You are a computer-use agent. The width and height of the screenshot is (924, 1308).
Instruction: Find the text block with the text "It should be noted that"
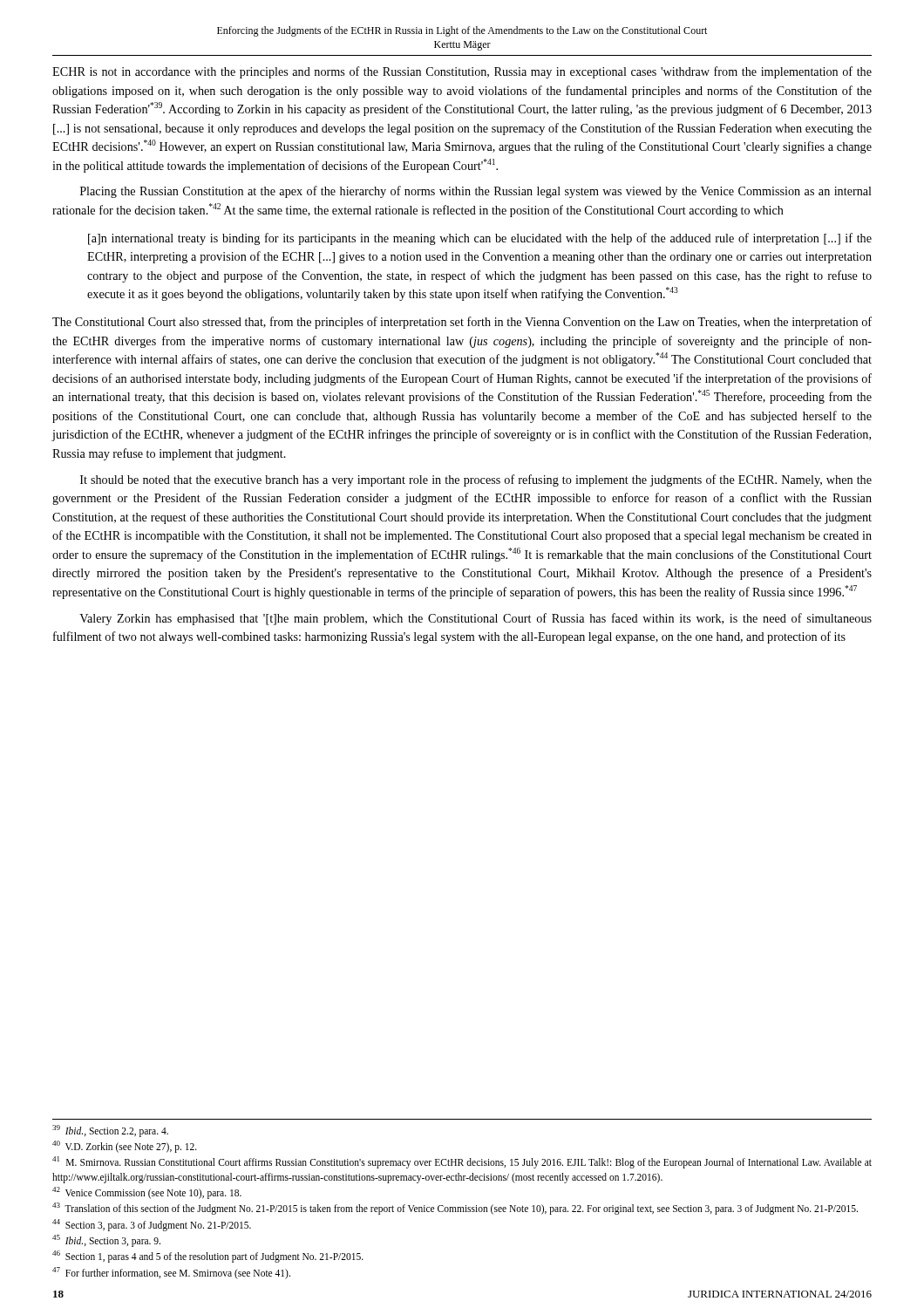pyautogui.click(x=462, y=536)
